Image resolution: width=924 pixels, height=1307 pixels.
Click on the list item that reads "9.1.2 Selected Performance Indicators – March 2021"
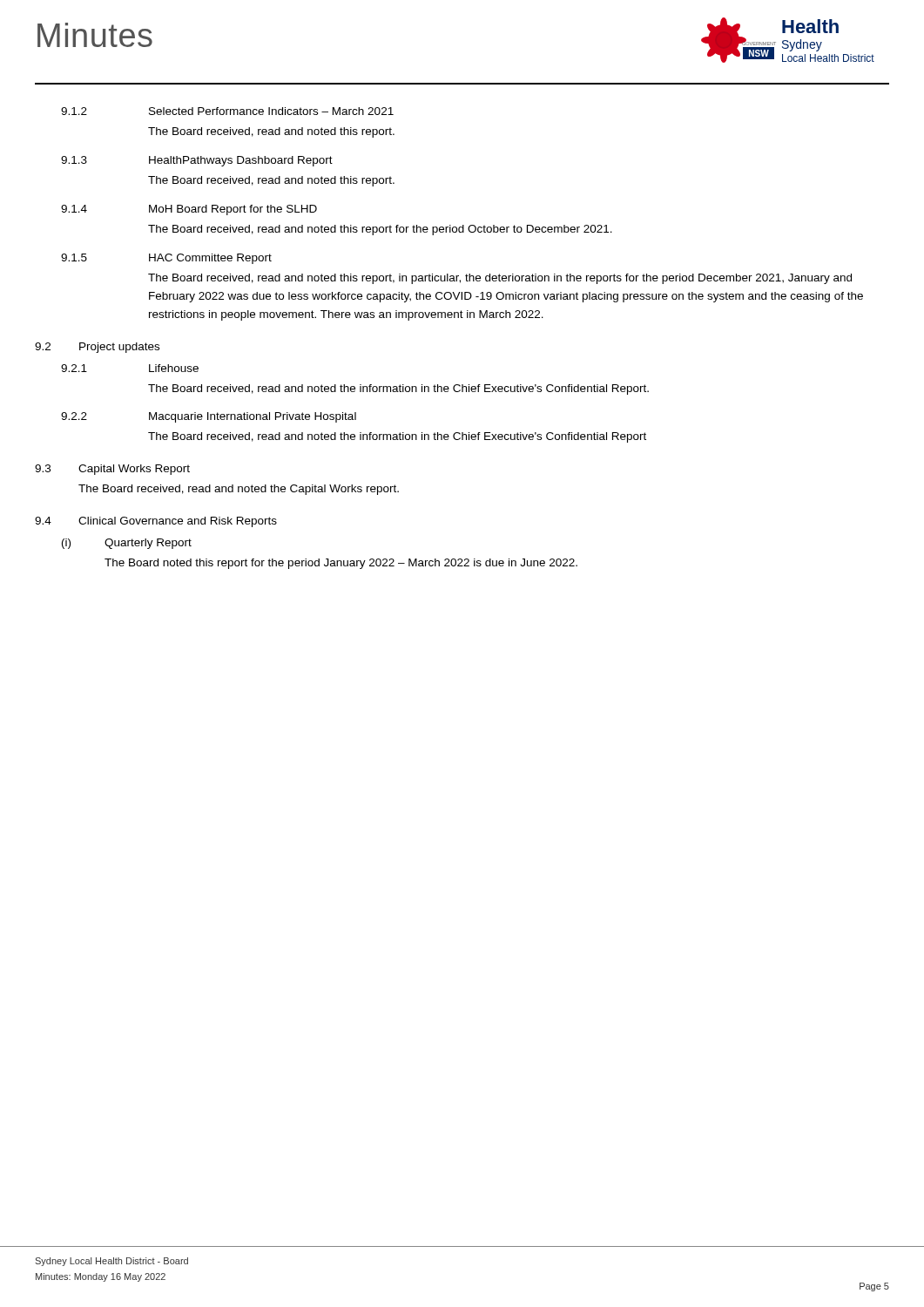pyautogui.click(x=214, y=111)
